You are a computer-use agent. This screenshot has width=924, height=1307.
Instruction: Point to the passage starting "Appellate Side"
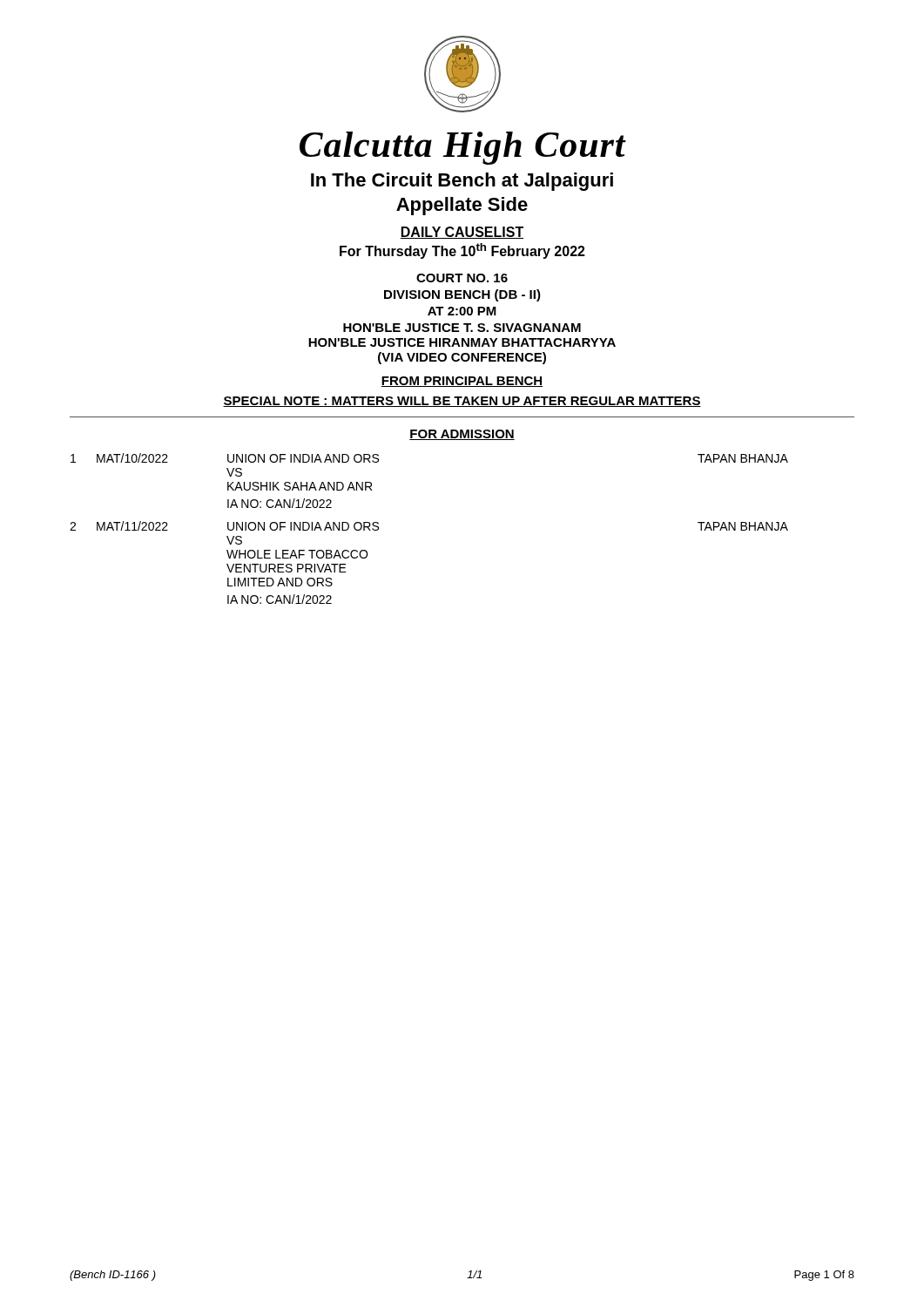click(x=462, y=204)
